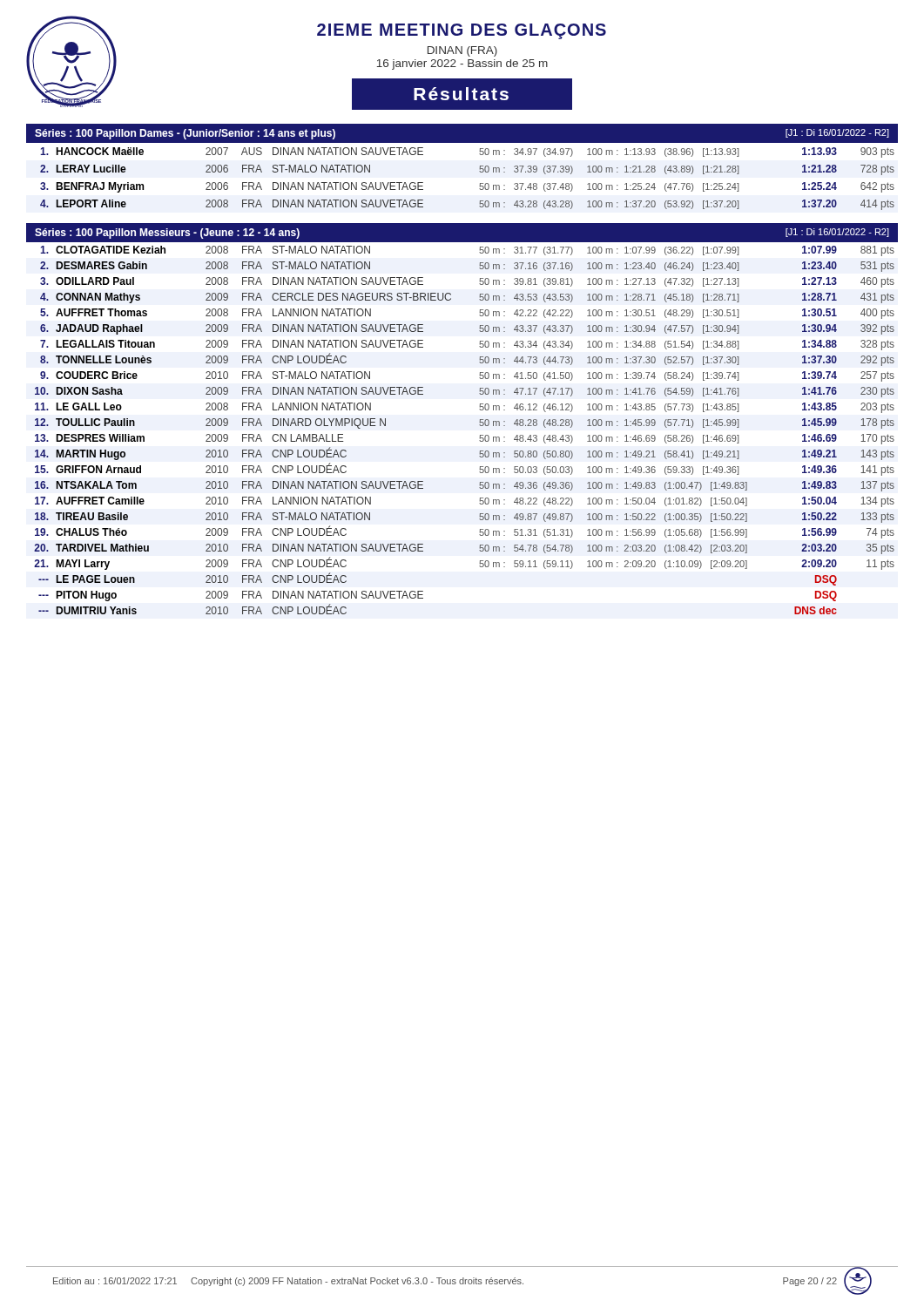Viewport: 924px width, 1307px height.
Task: Locate the table with the text "50 m : 37.39"
Action: click(462, 178)
